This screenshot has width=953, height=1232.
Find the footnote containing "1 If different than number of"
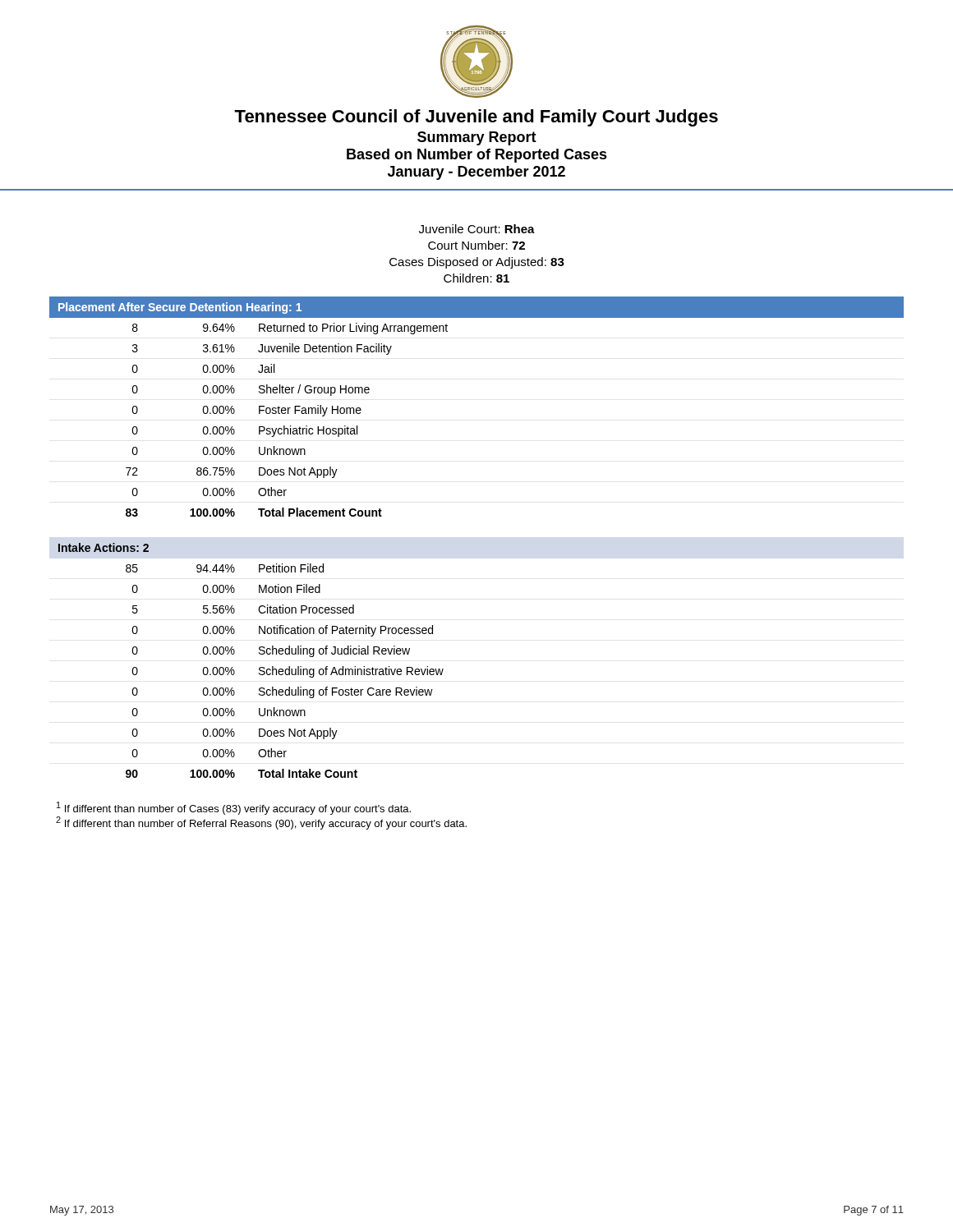tap(234, 807)
